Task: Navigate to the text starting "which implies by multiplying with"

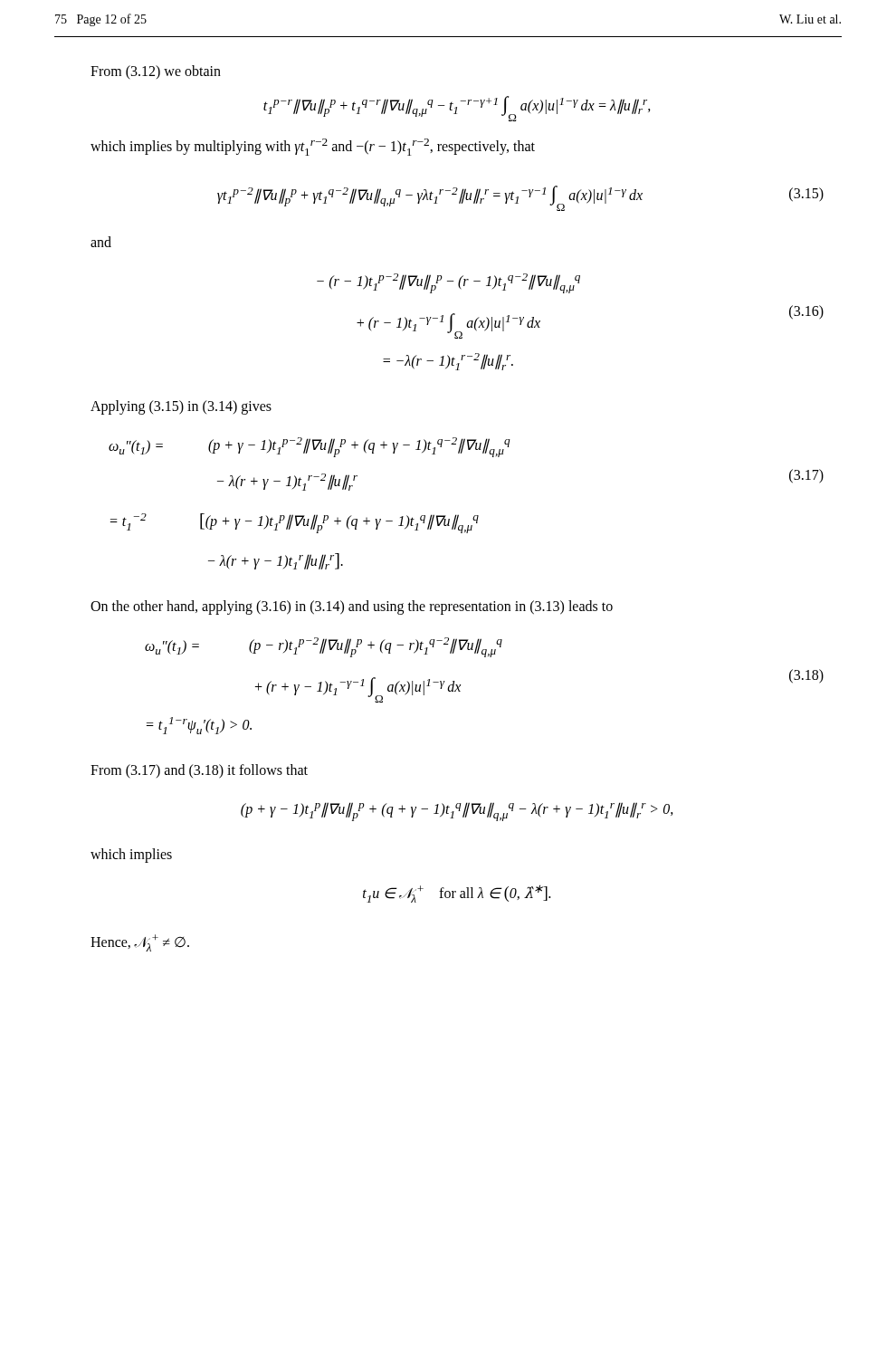Action: (x=313, y=147)
